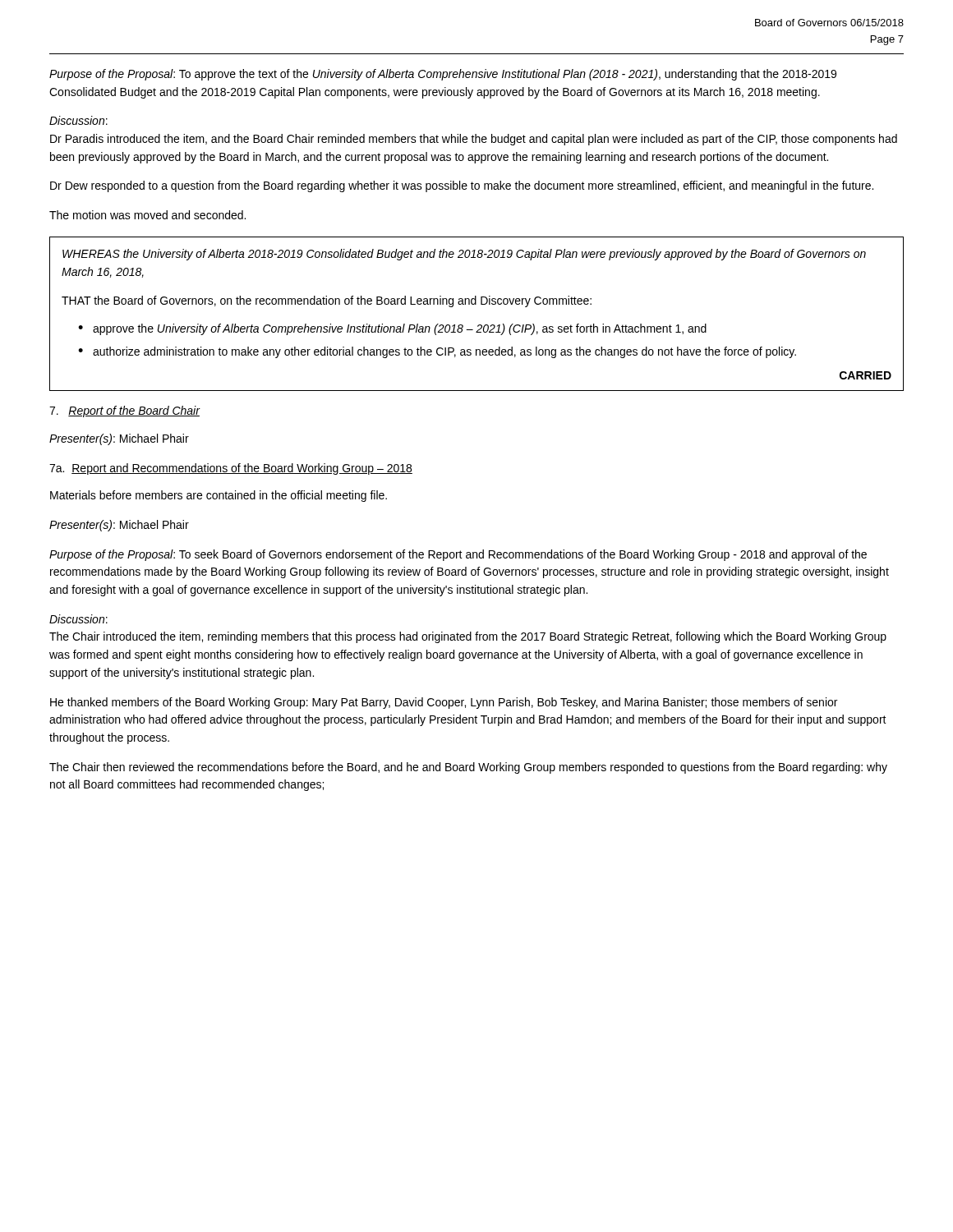Select the text block that reads "Discussion: The Chair introduced the item,"
The width and height of the screenshot is (953, 1232).
coord(476,646)
